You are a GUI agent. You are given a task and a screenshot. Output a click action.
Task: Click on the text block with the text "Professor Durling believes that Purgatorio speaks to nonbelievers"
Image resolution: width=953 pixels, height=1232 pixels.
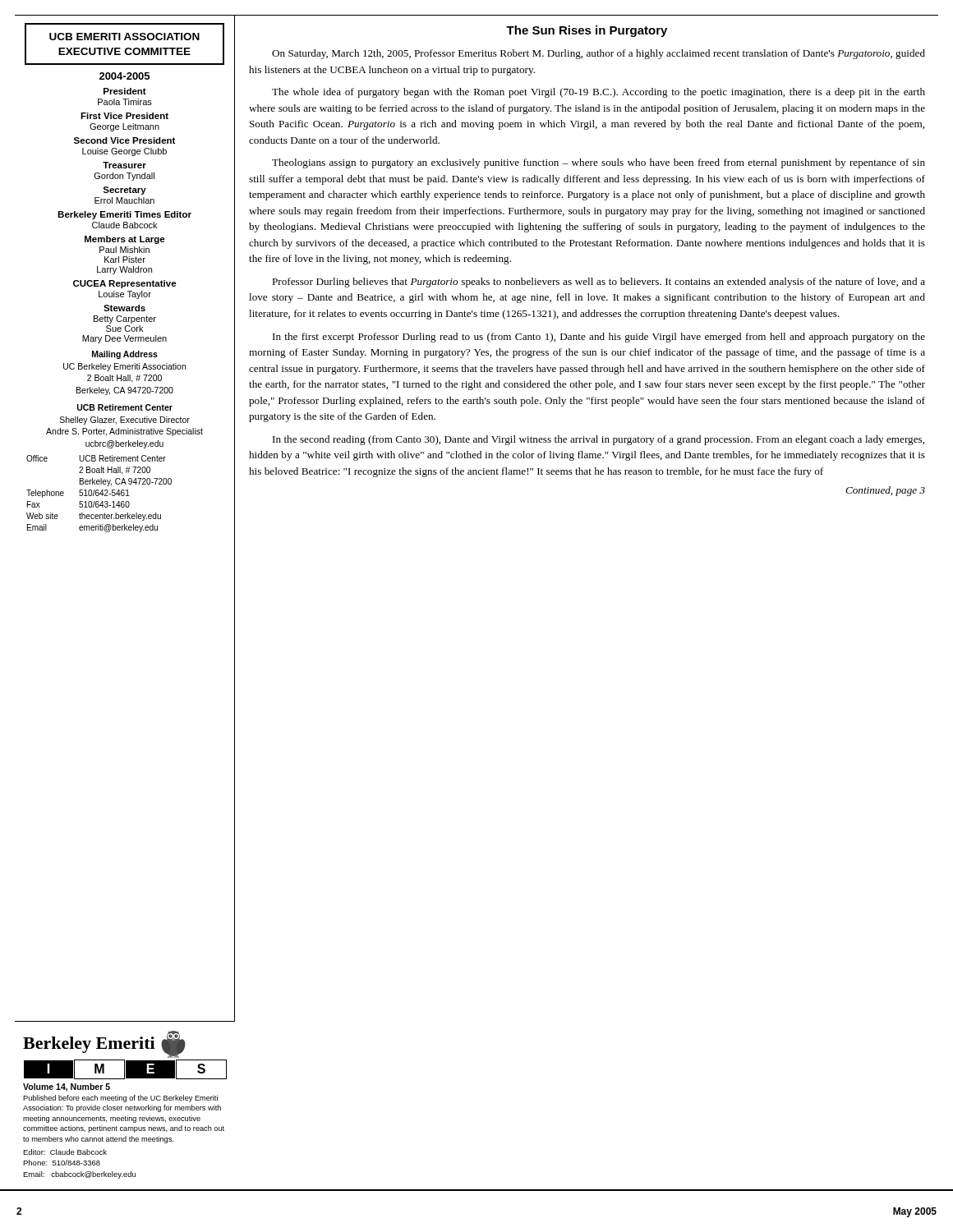point(587,297)
